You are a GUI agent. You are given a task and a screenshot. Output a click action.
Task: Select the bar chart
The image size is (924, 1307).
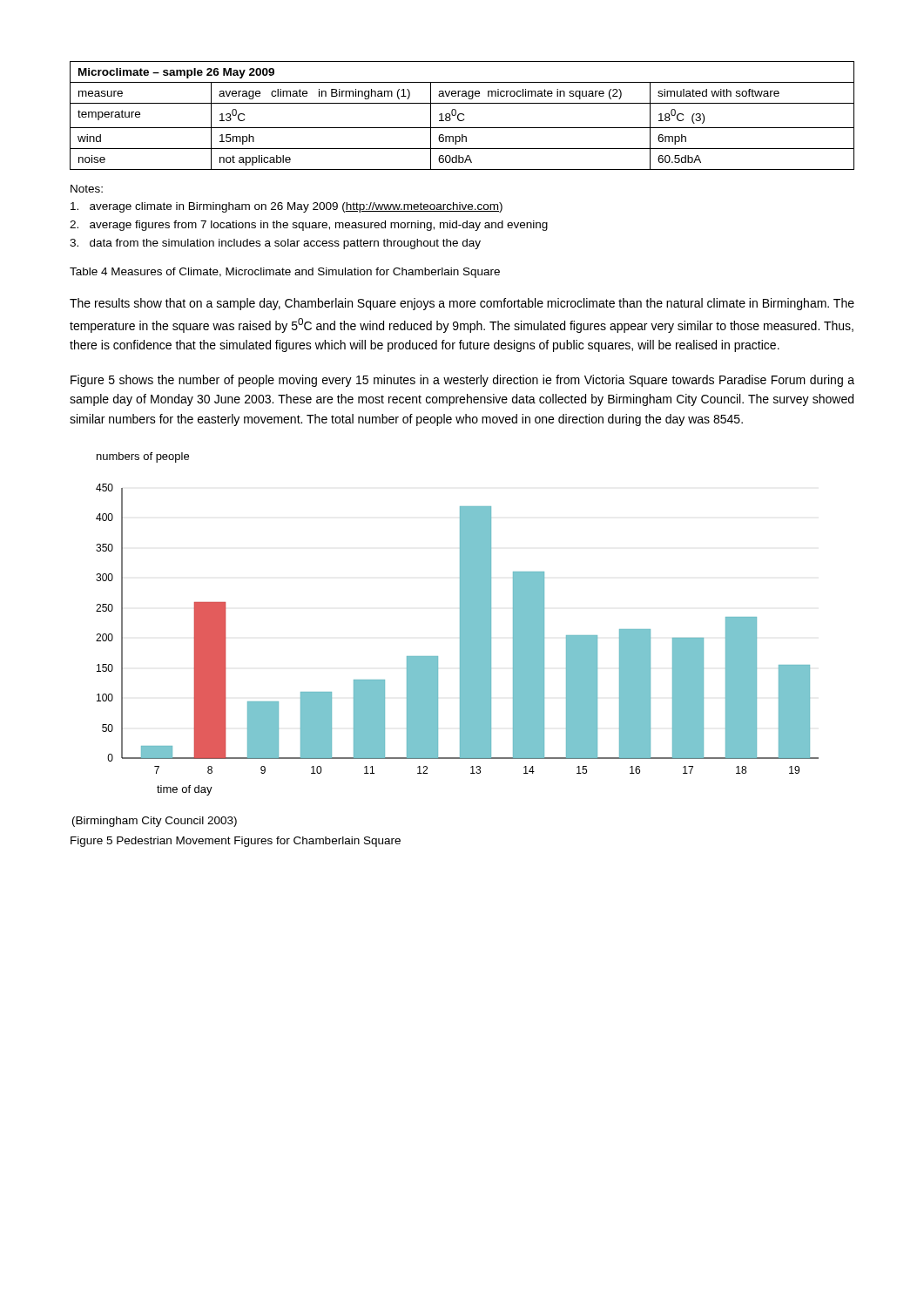coord(462,627)
